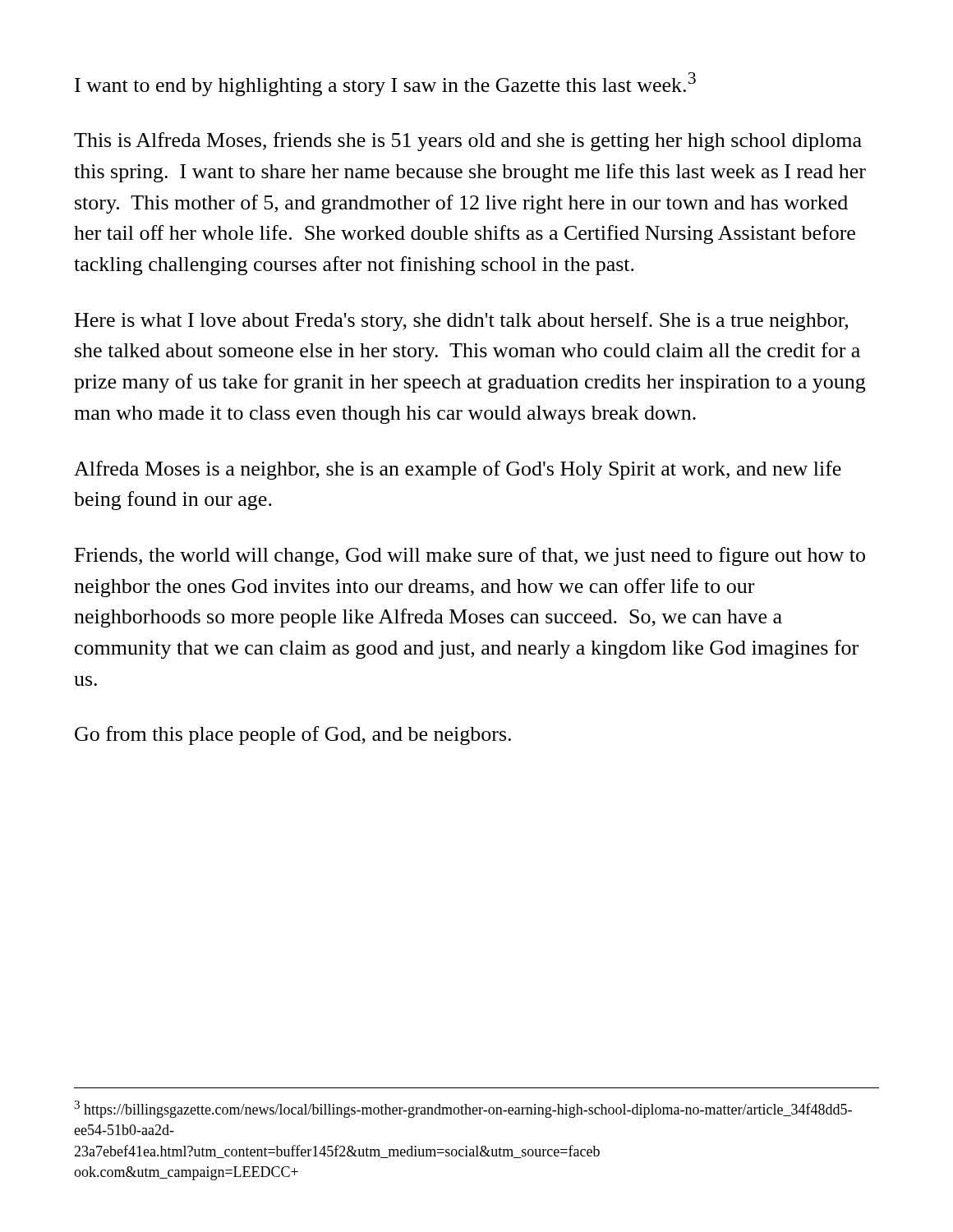Point to the block beginning "Friends, the world will change, God will"
The image size is (953, 1232).
tap(470, 617)
